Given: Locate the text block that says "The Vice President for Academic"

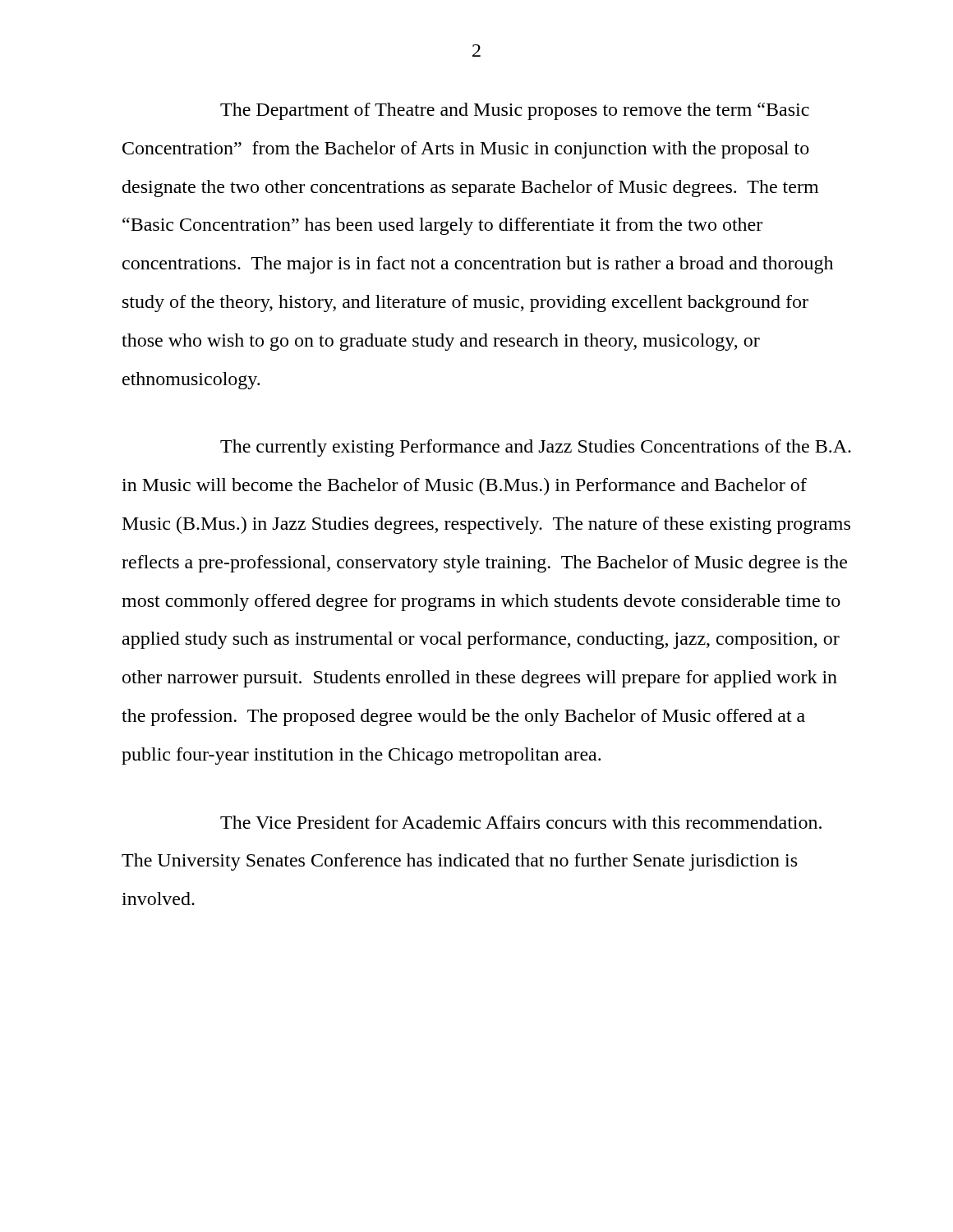Looking at the screenshot, I should coord(475,860).
